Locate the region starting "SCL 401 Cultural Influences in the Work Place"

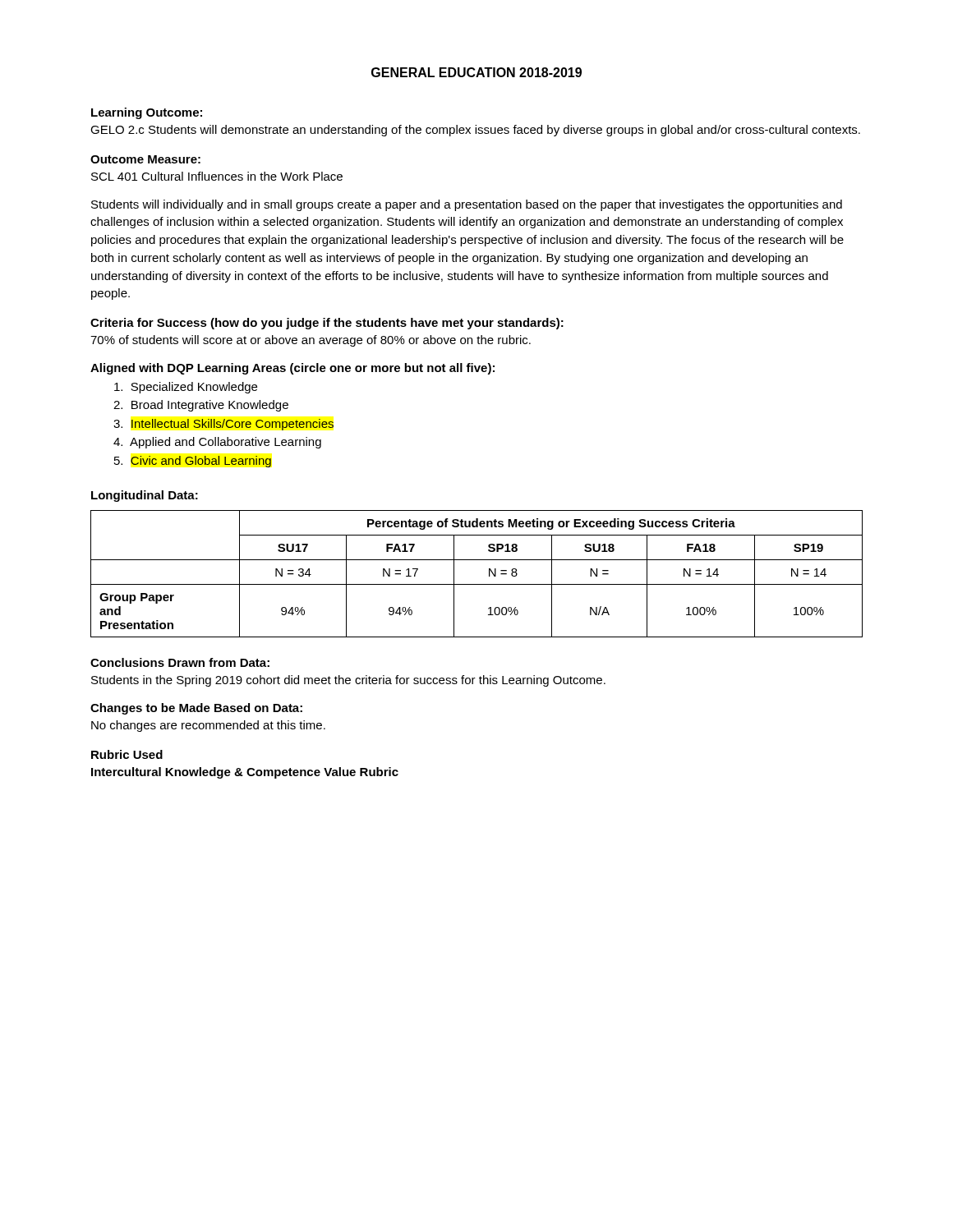pos(217,176)
